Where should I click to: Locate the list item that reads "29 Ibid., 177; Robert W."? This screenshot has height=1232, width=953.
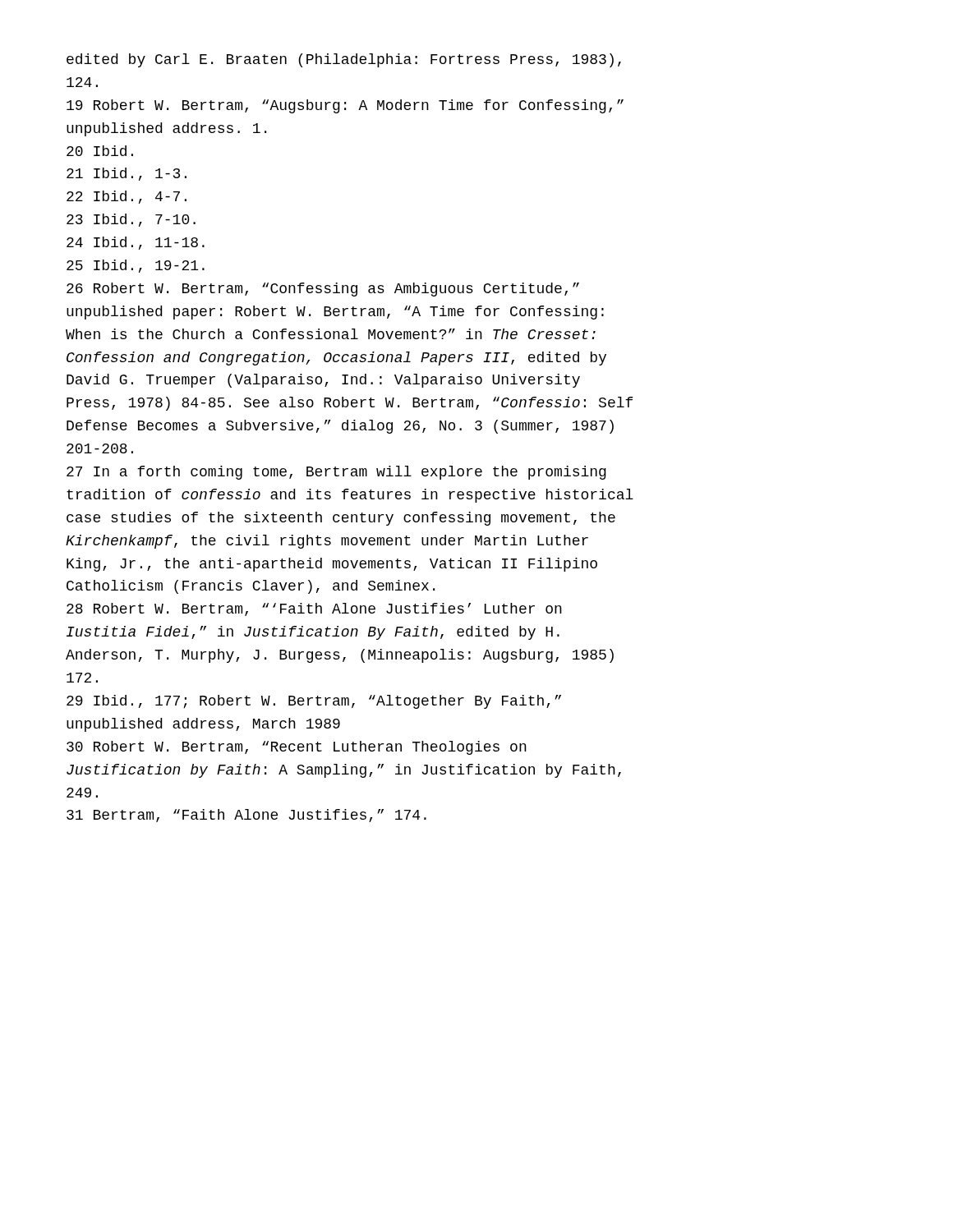click(x=314, y=713)
